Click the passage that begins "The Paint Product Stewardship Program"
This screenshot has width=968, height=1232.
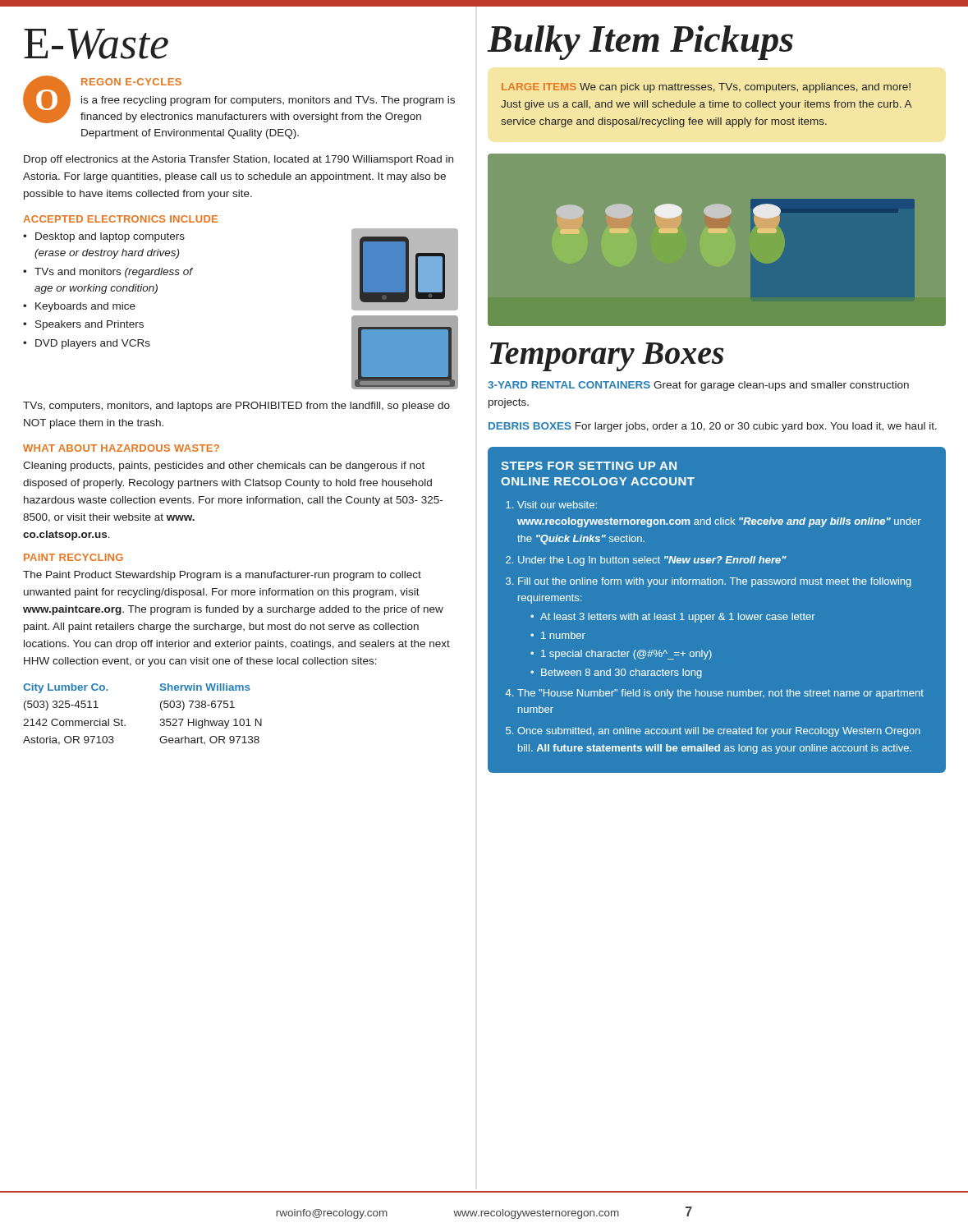236,618
